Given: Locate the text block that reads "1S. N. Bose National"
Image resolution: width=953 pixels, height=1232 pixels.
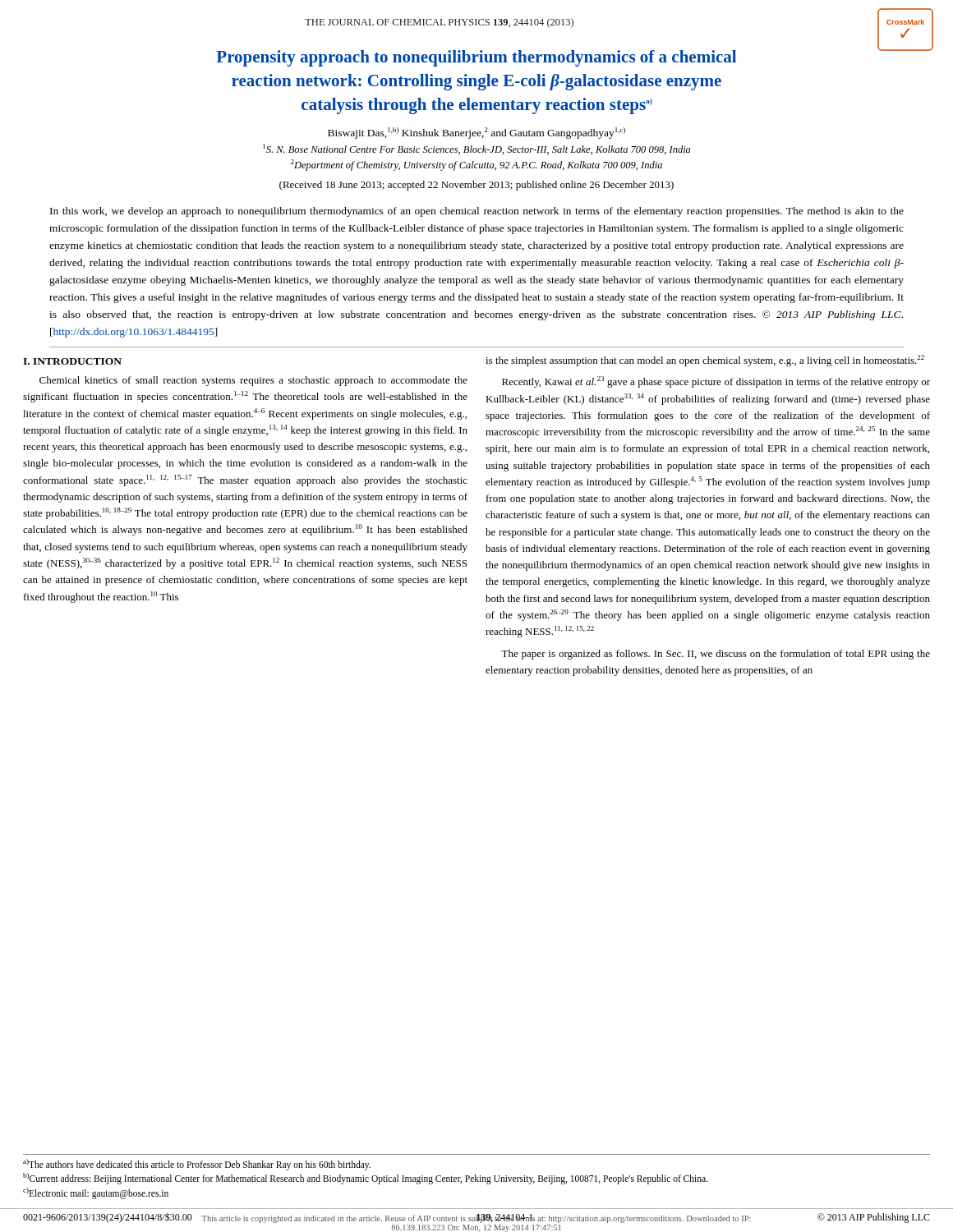Looking at the screenshot, I should [x=476, y=157].
